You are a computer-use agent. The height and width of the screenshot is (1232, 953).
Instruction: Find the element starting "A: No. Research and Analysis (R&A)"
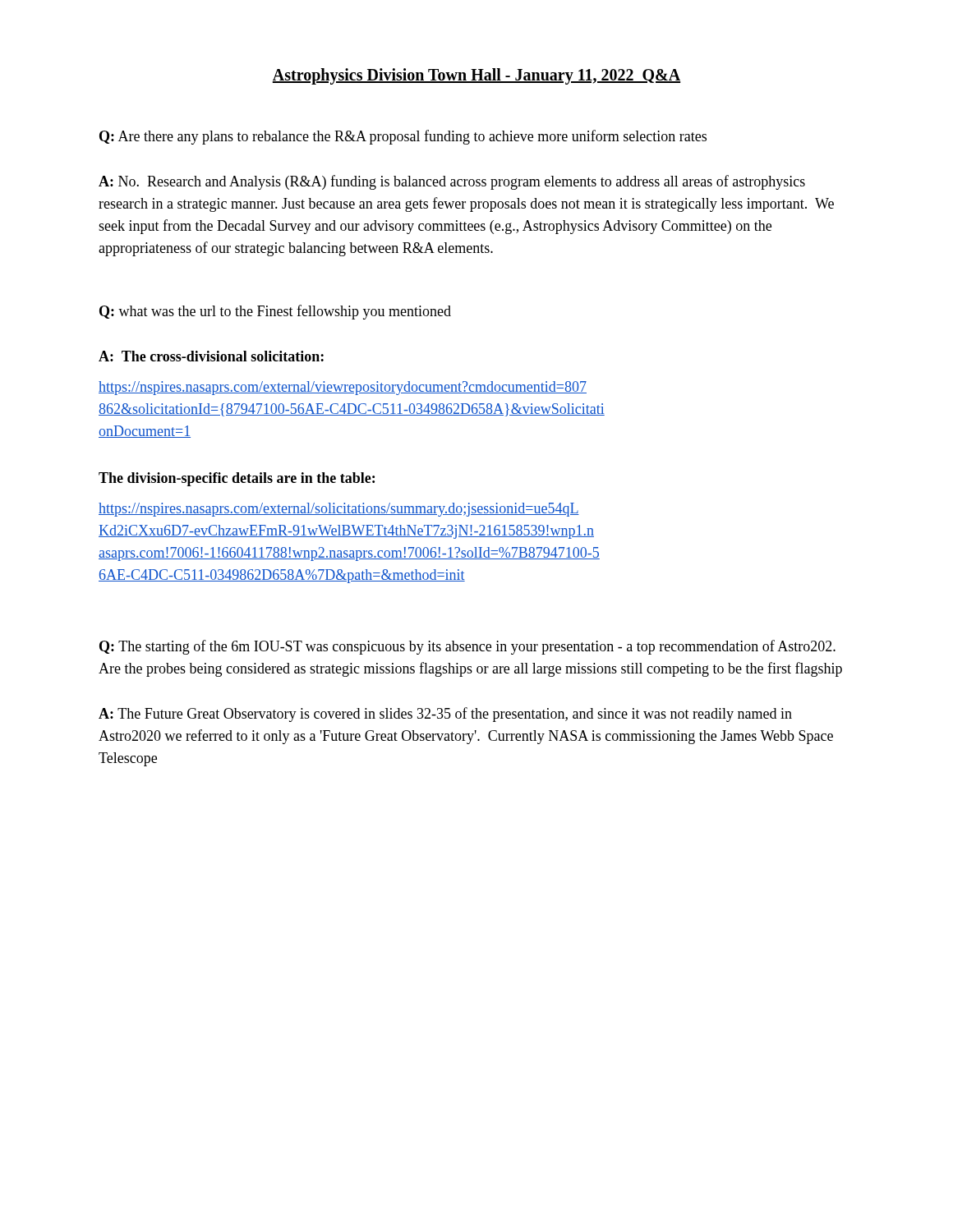click(466, 215)
